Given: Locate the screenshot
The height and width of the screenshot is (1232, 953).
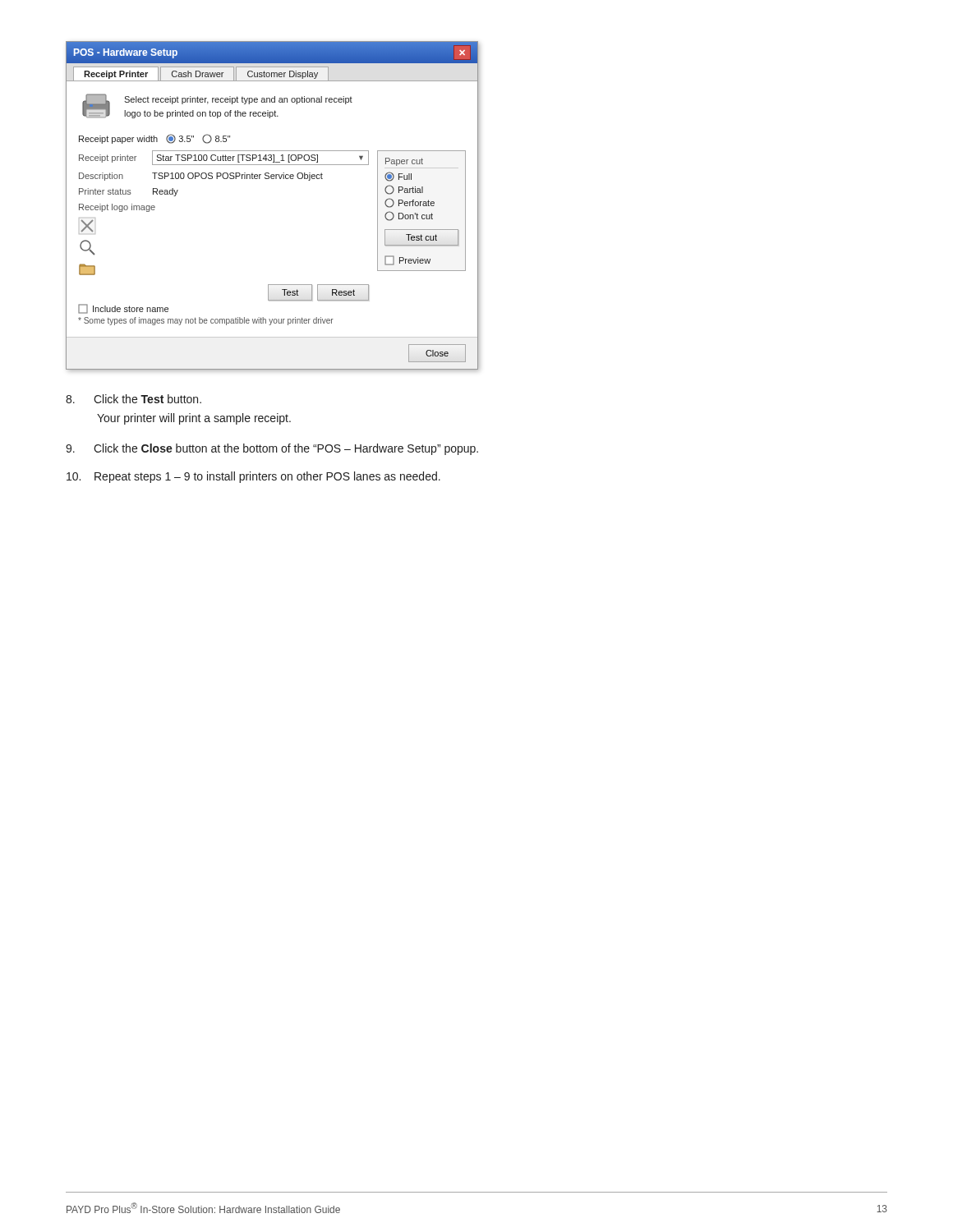Looking at the screenshot, I should point(476,205).
